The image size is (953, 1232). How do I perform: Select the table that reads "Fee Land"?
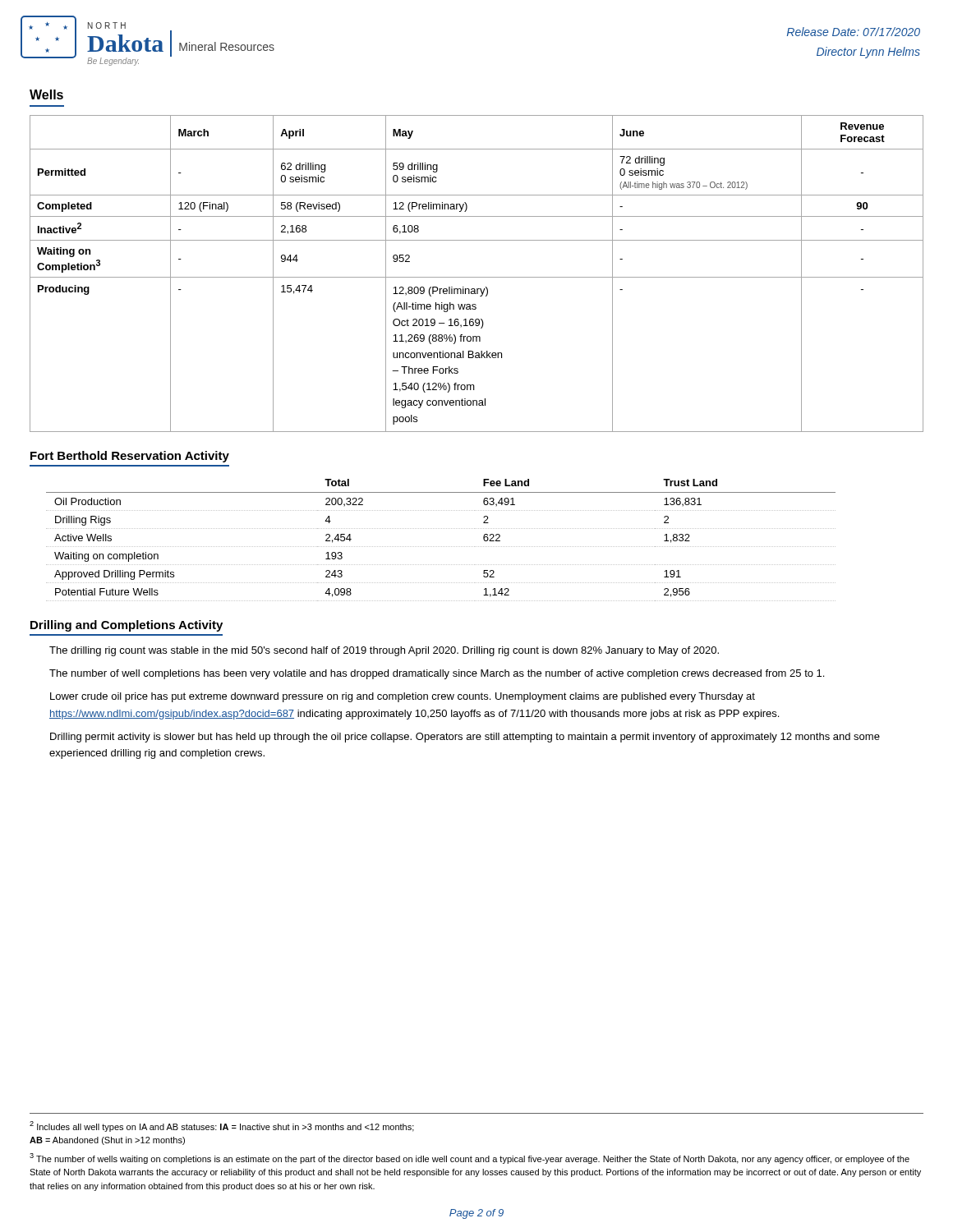[485, 537]
